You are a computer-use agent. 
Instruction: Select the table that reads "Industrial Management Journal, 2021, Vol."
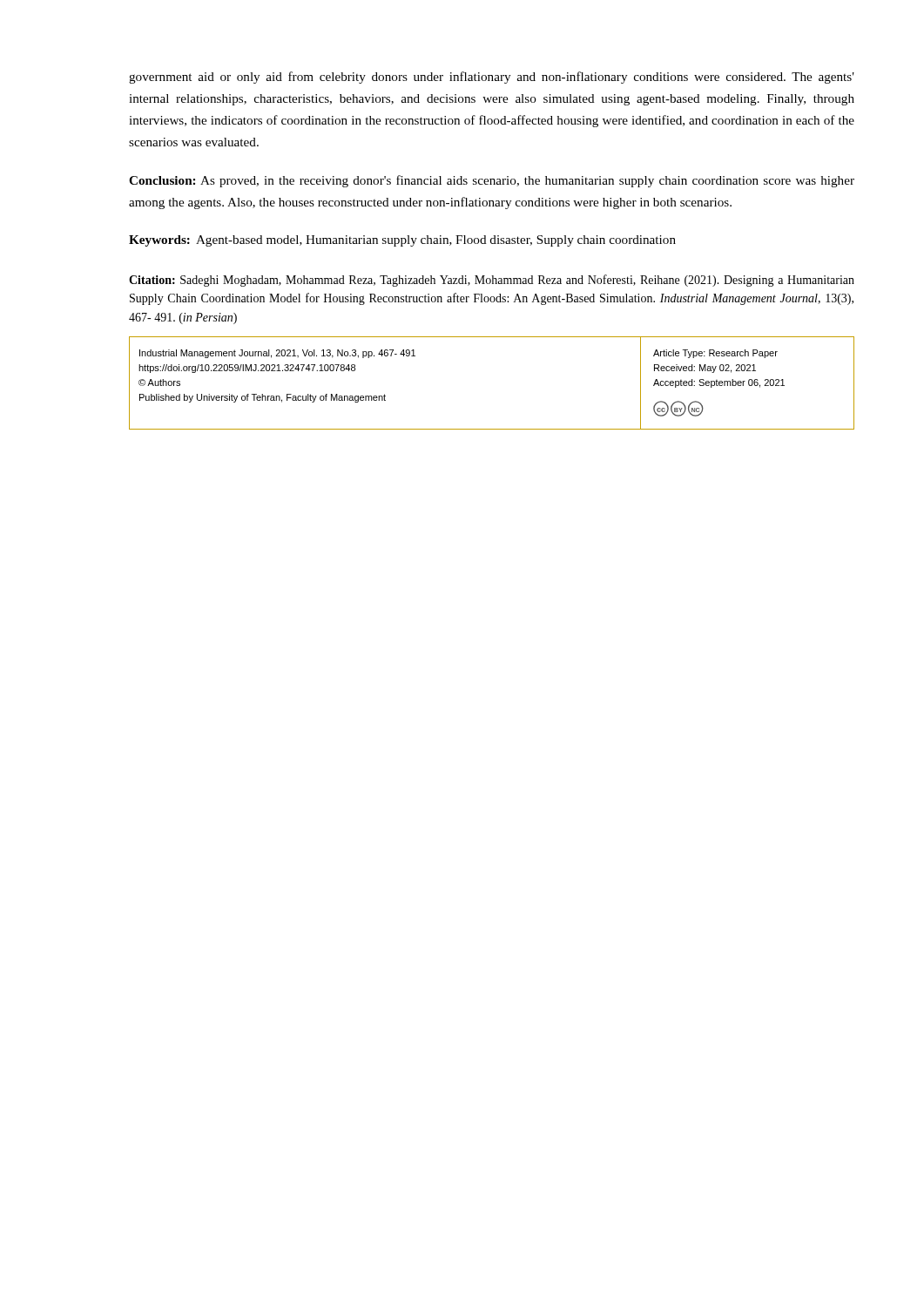click(492, 383)
